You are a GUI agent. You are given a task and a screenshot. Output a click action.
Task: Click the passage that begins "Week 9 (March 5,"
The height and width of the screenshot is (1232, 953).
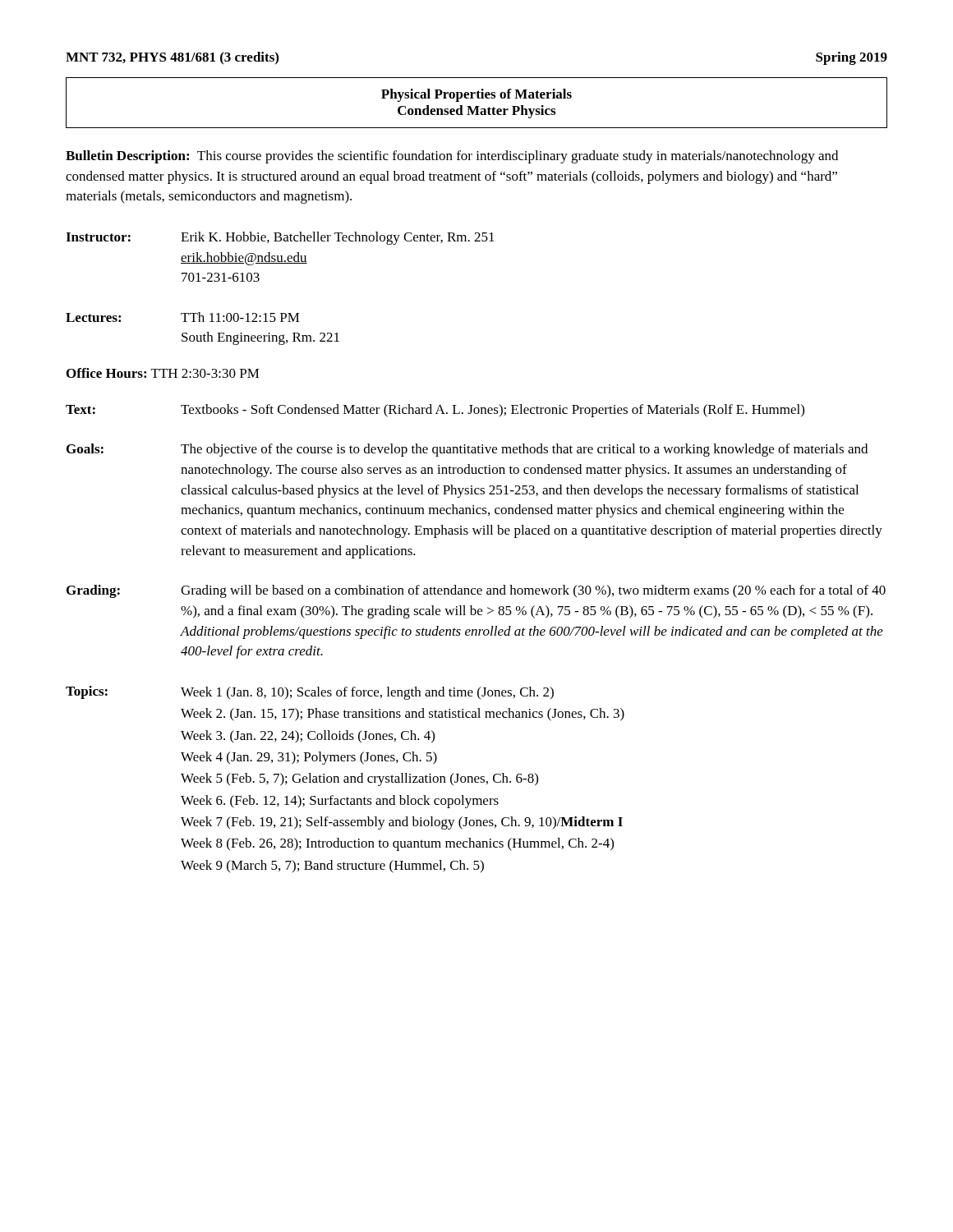333,865
